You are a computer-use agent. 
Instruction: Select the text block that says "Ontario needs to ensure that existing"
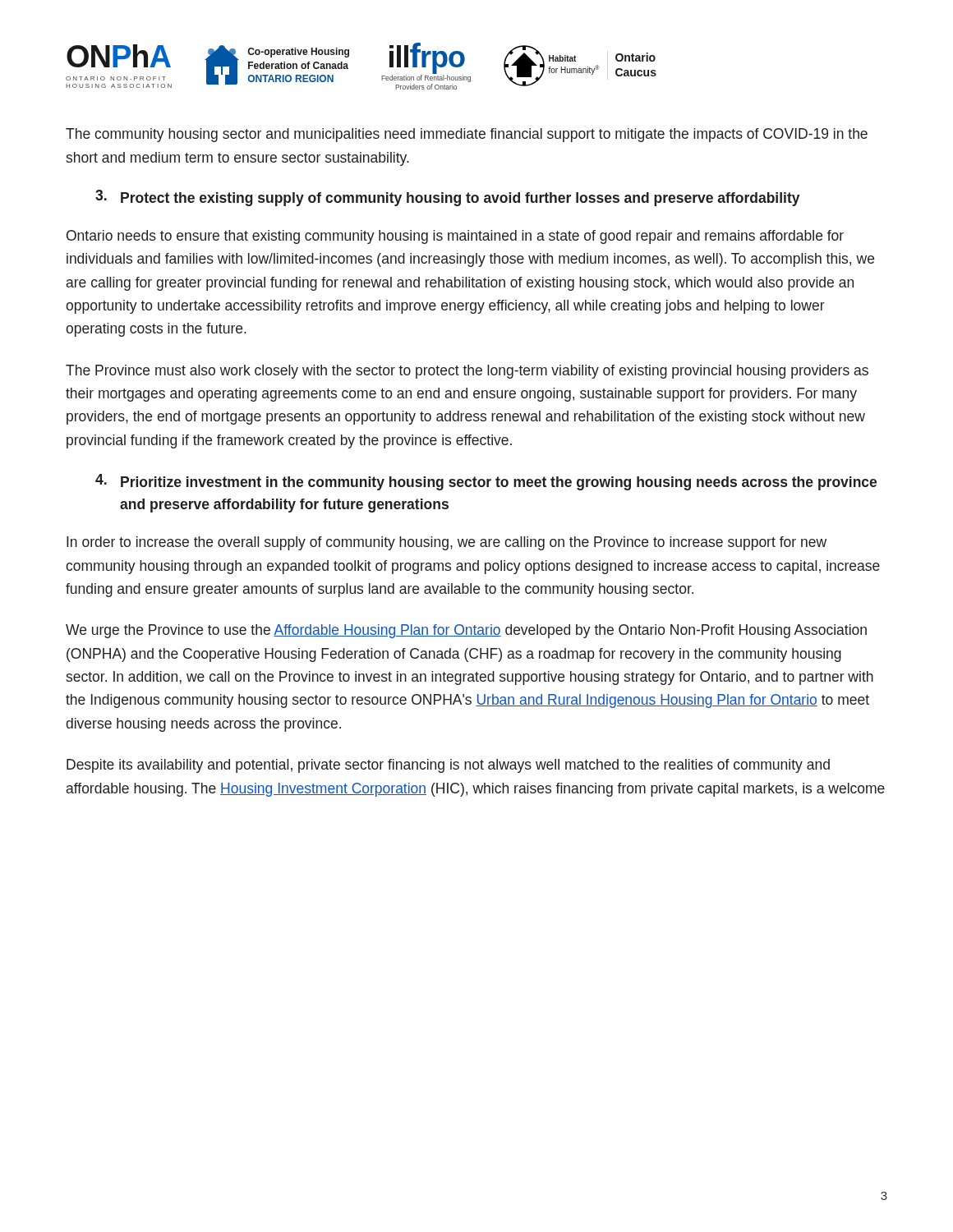tap(470, 282)
